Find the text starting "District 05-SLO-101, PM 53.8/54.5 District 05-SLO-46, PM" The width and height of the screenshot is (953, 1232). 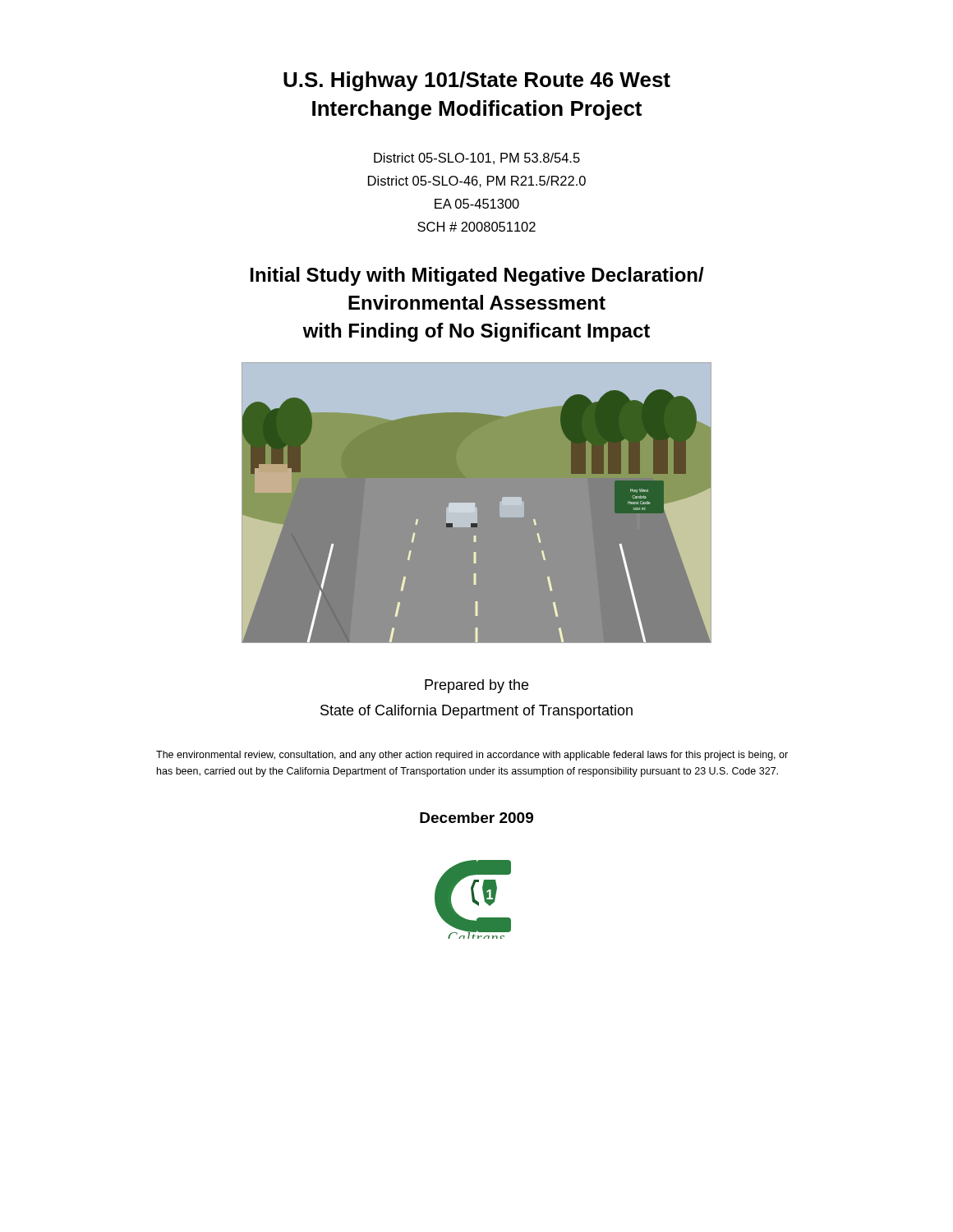point(476,192)
